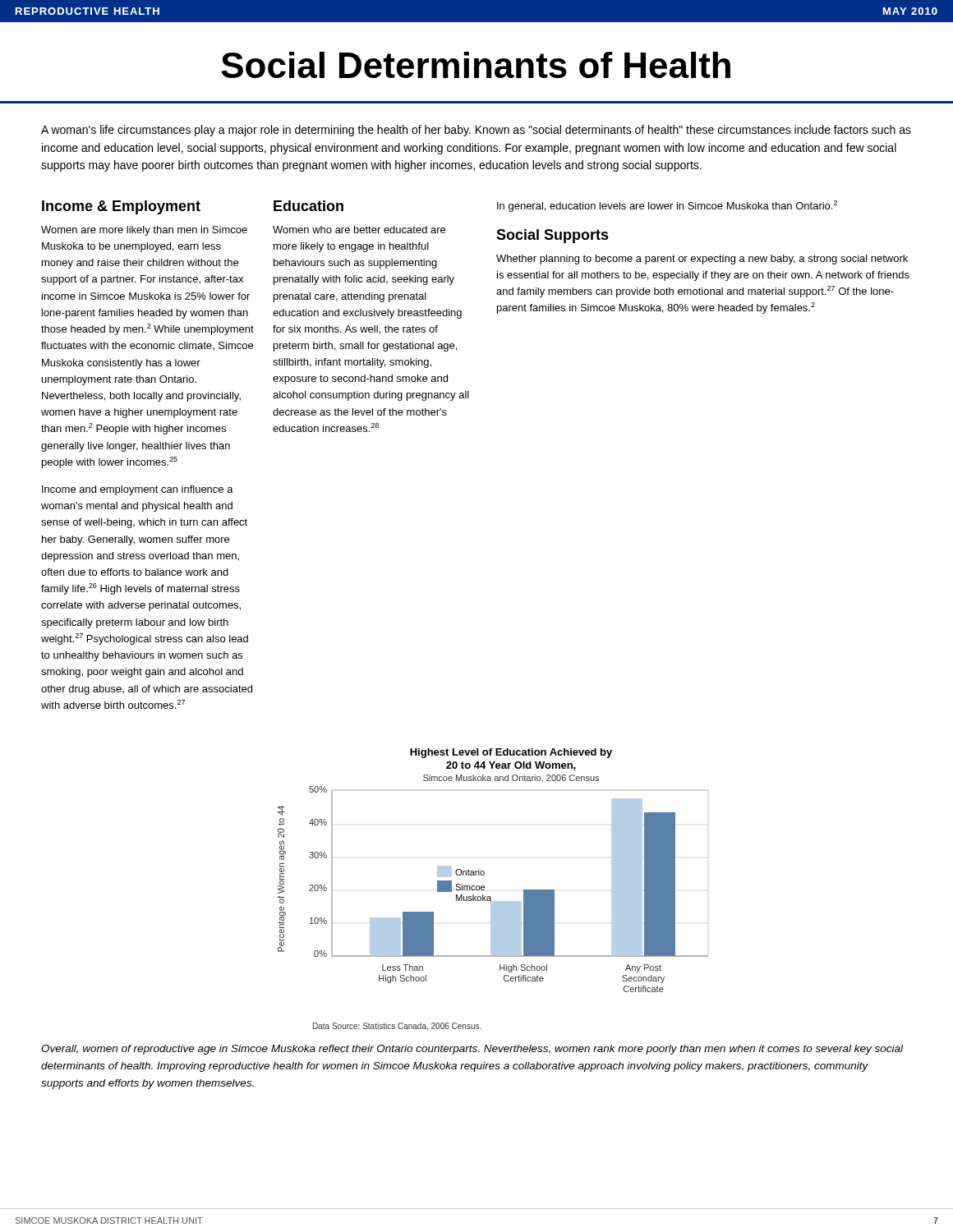Select the caption with the text "Data Source: Statistics Canada, 2006"

[x=397, y=1026]
